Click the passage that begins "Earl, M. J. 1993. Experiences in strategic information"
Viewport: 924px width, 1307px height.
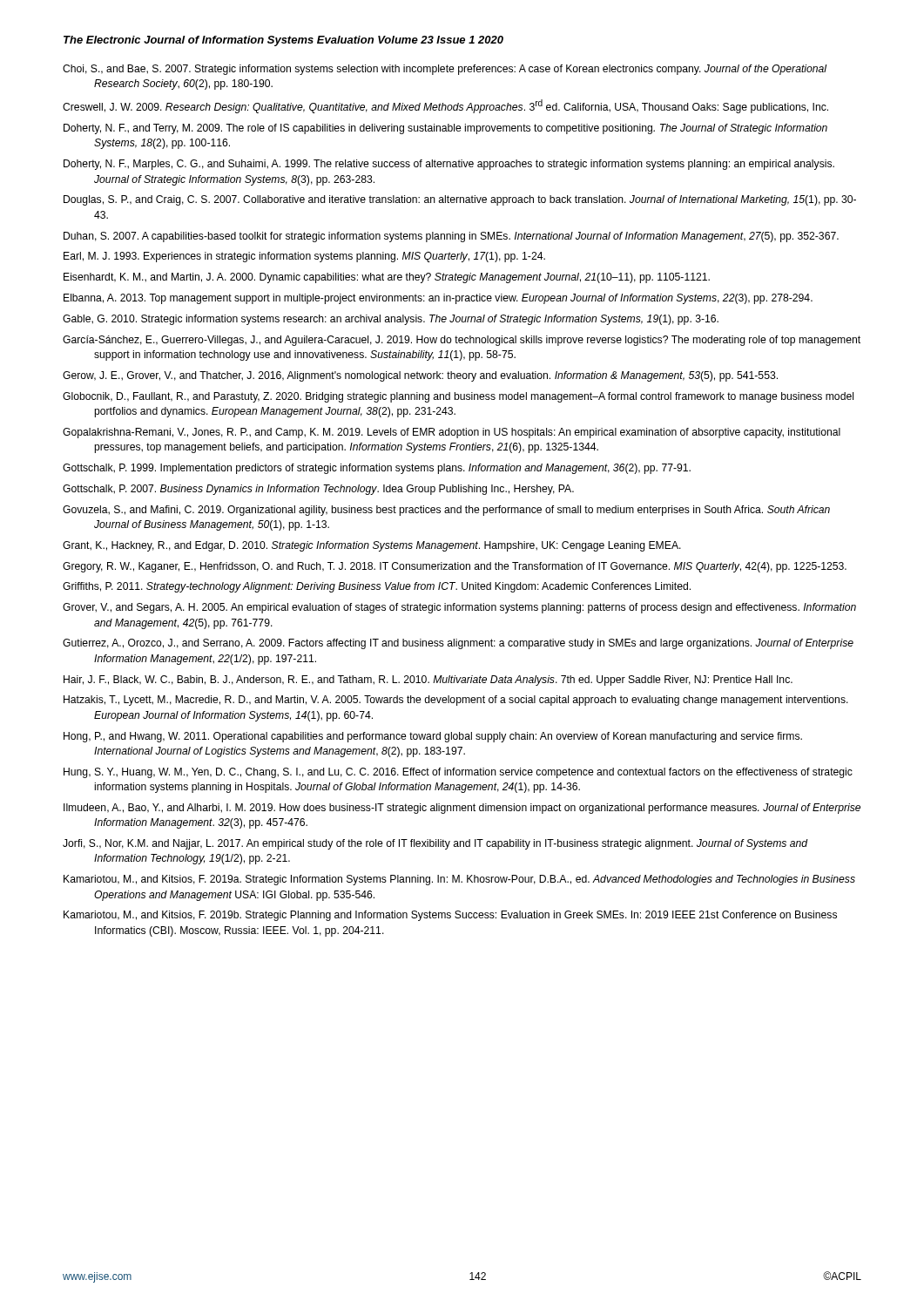(x=304, y=256)
